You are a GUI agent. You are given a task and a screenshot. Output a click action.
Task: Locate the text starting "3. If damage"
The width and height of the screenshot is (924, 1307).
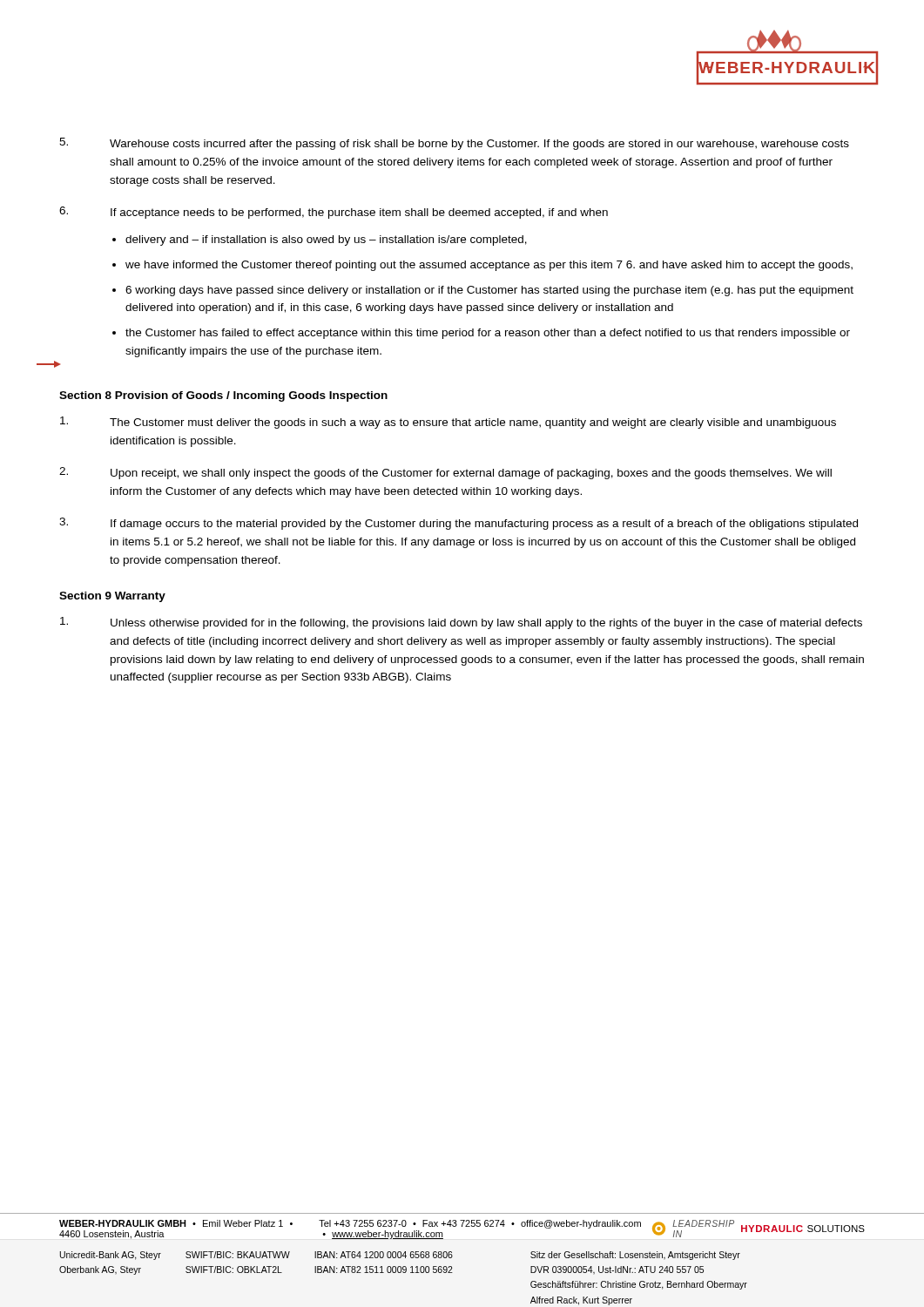(x=462, y=542)
